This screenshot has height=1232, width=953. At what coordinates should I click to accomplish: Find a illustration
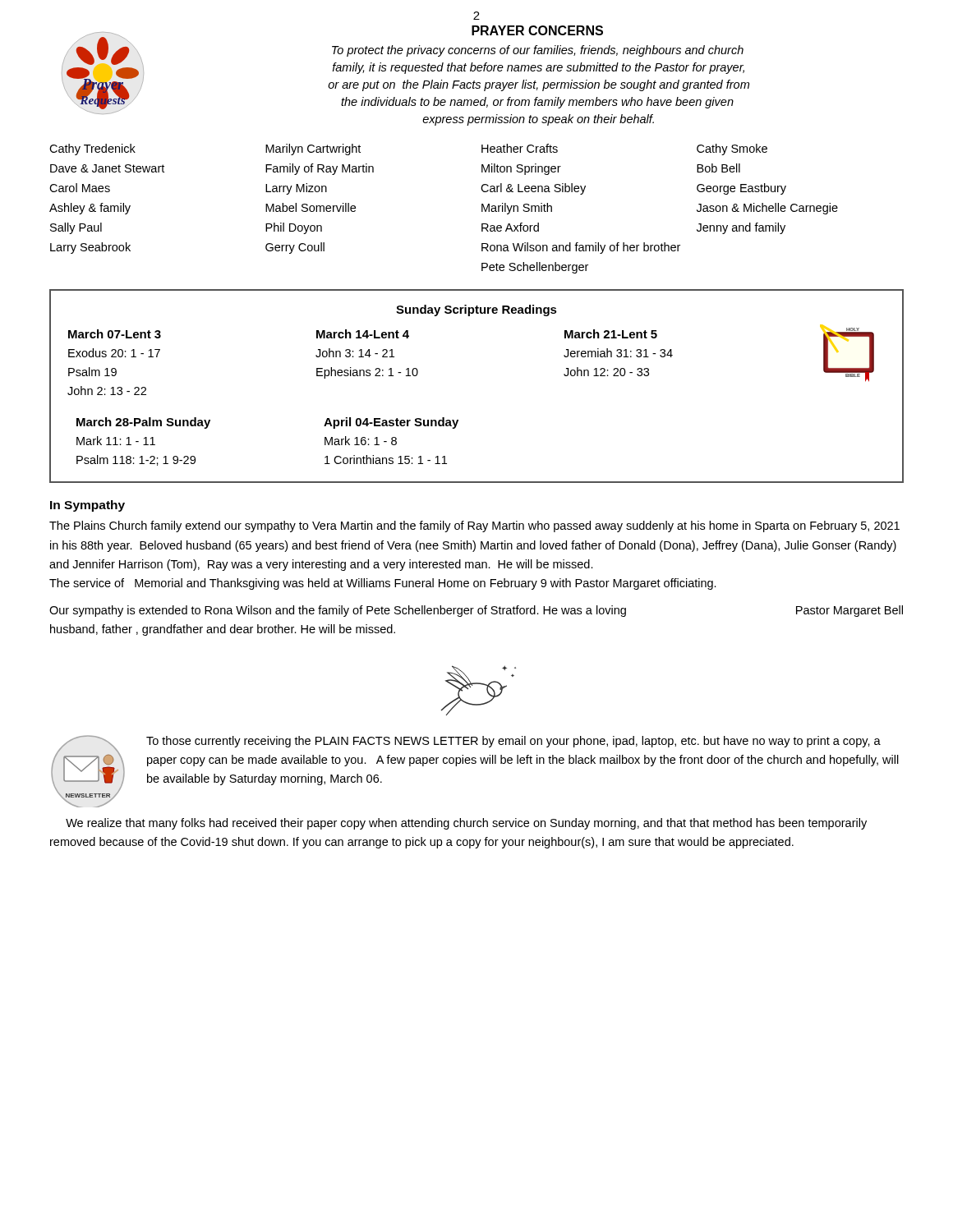[476, 686]
